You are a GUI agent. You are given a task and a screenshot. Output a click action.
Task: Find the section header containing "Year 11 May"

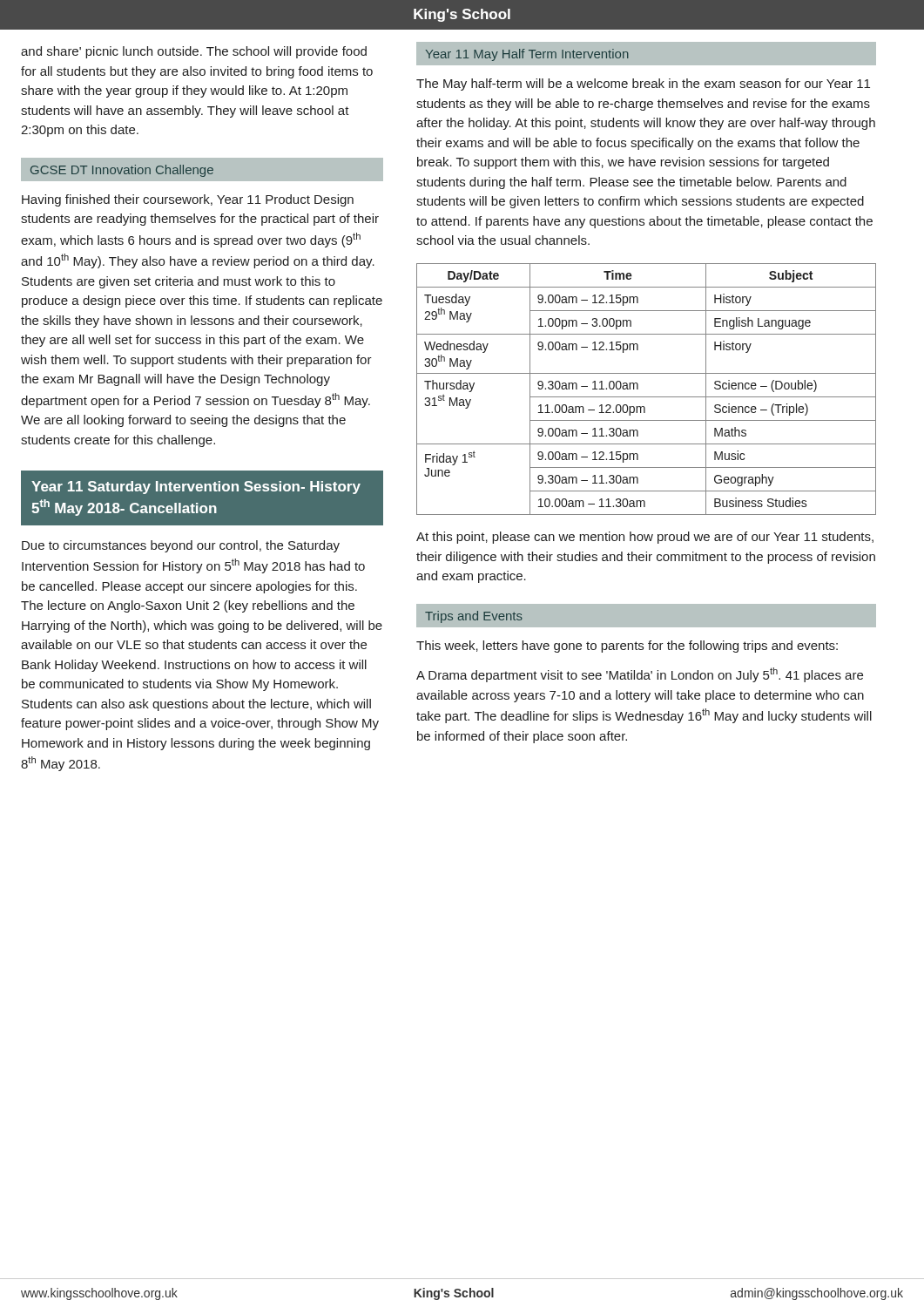tap(527, 54)
